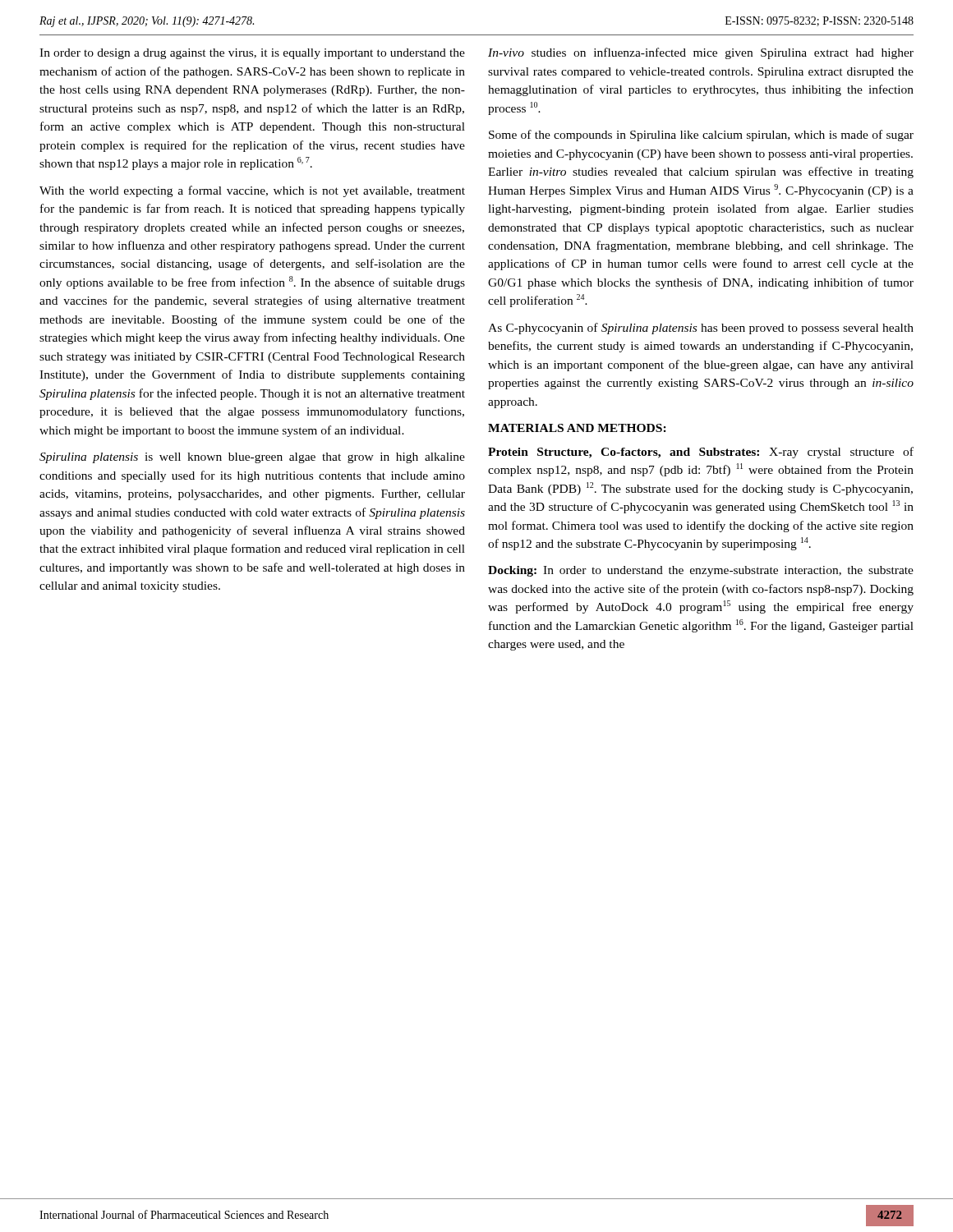Navigate to the region starting "In order to design a drug"
The width and height of the screenshot is (953, 1232).
[x=252, y=108]
